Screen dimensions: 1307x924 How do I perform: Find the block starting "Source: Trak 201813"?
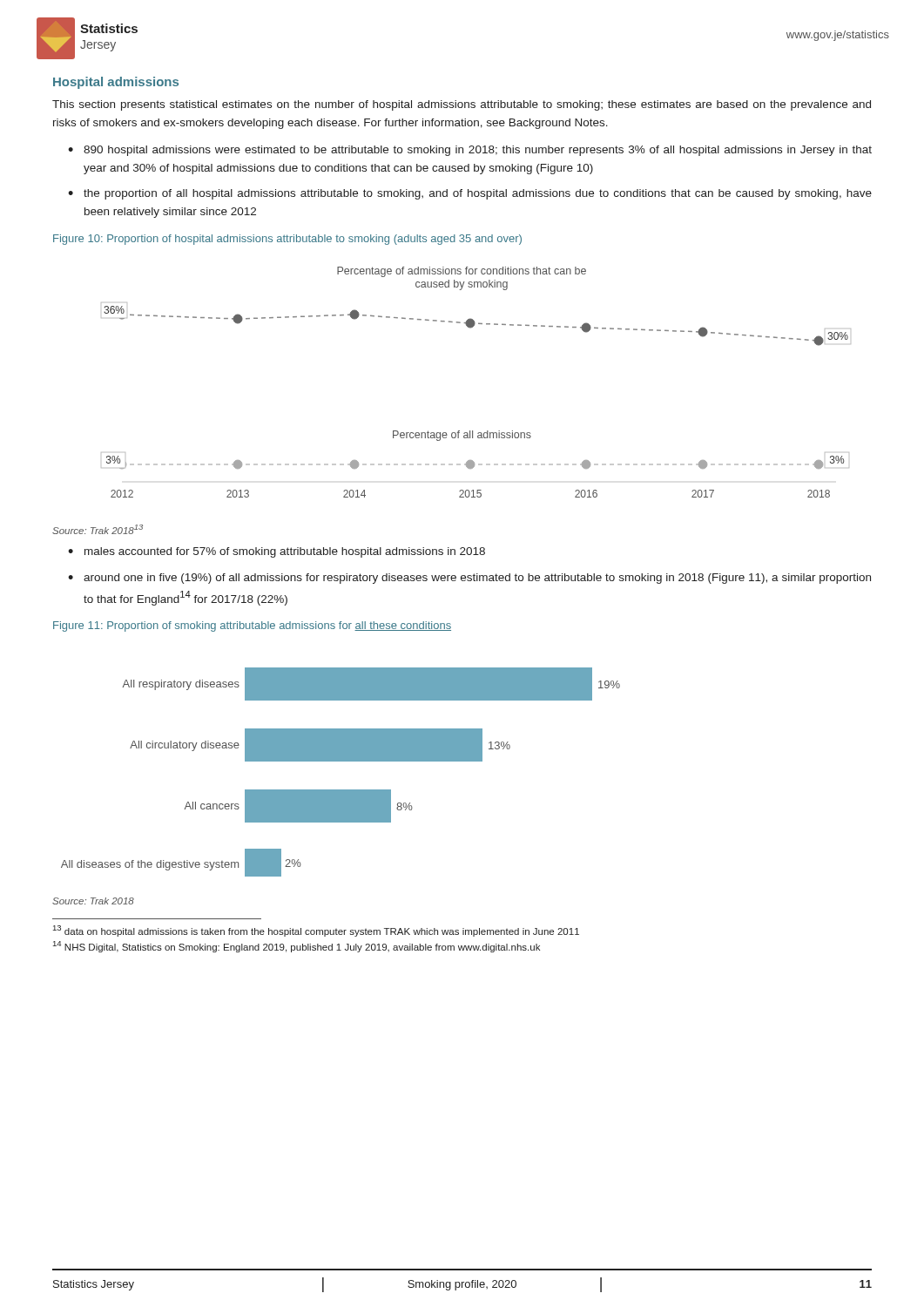point(98,529)
